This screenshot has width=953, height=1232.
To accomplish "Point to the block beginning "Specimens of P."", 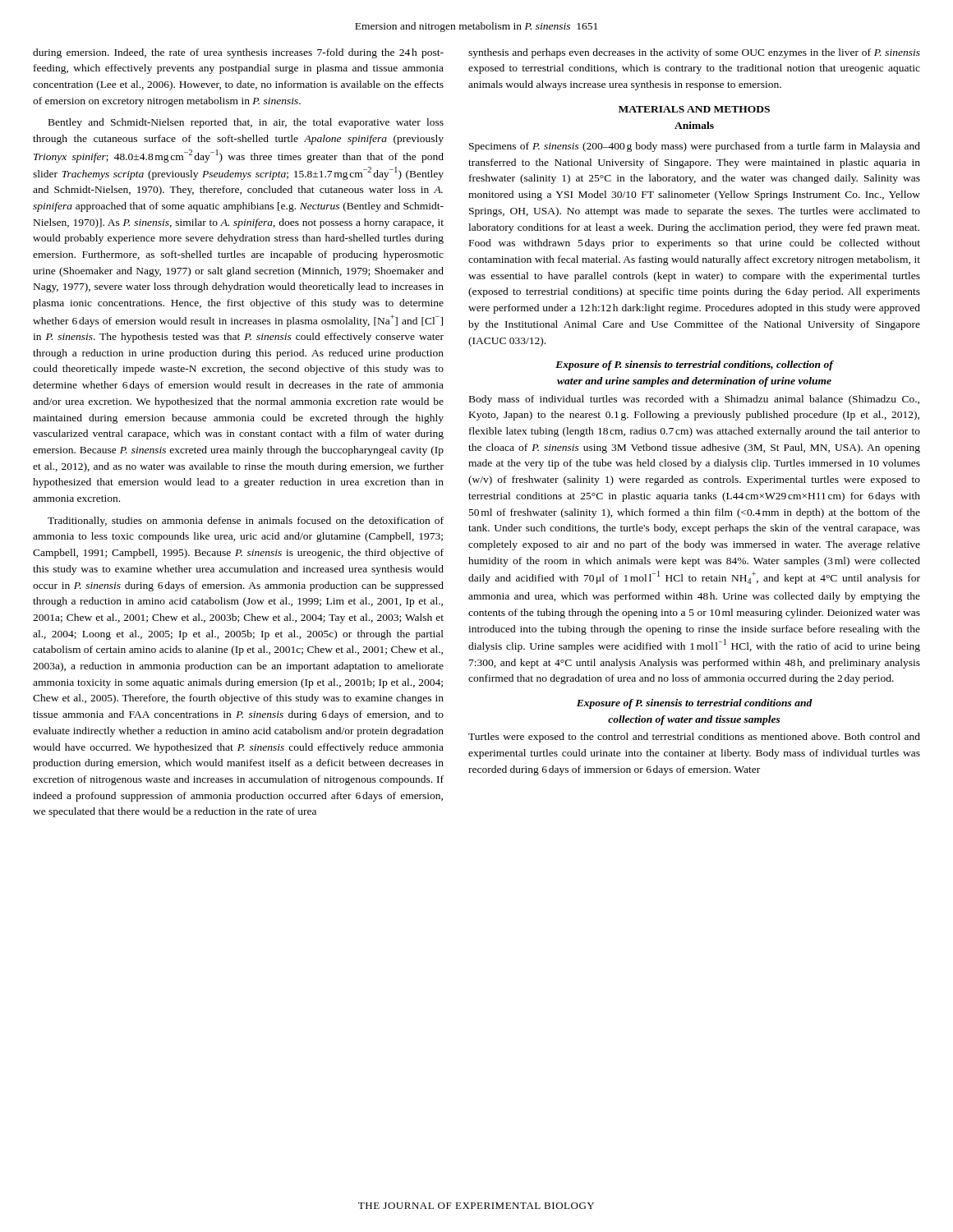I will click(694, 243).
